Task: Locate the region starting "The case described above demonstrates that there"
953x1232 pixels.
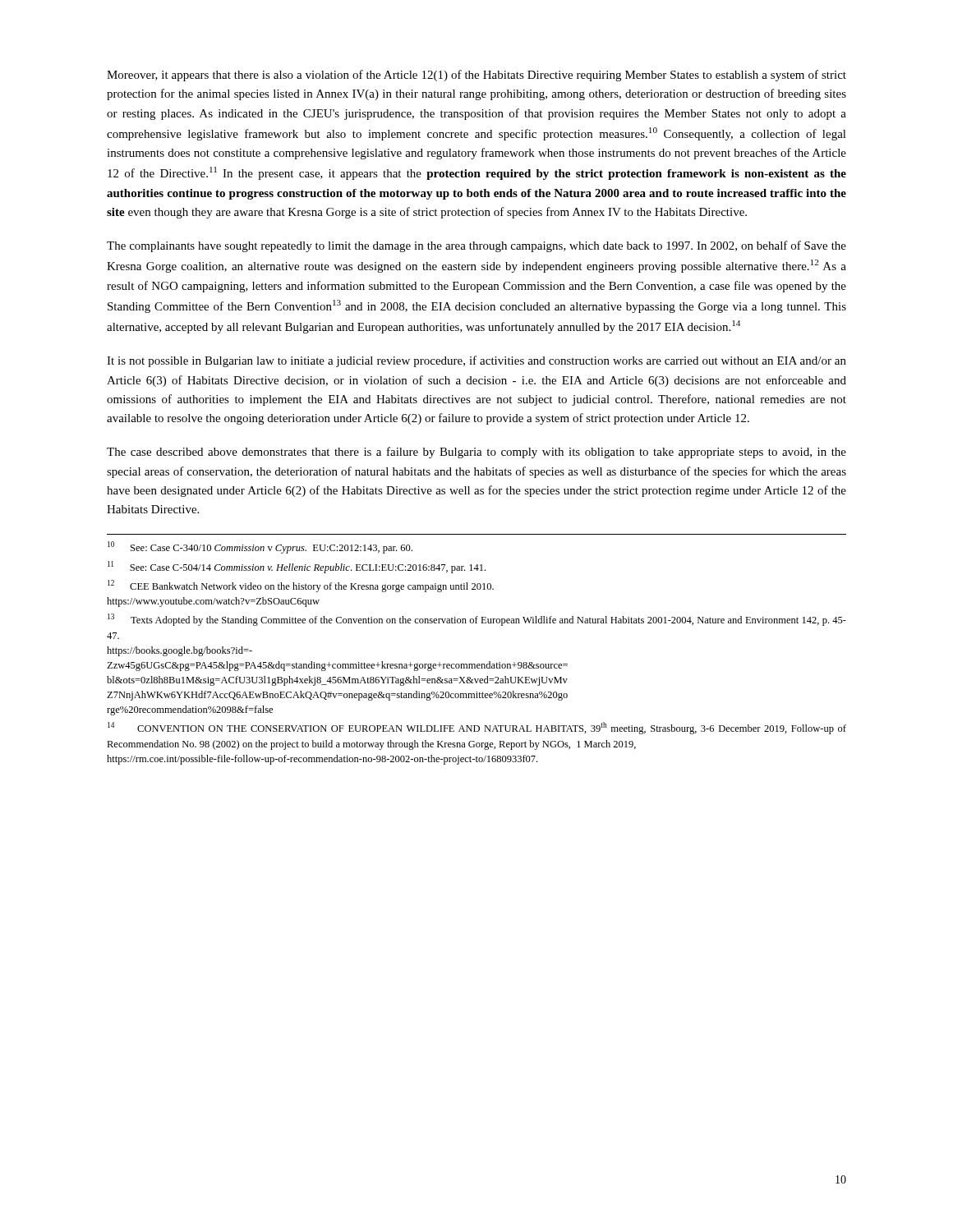Action: (476, 481)
